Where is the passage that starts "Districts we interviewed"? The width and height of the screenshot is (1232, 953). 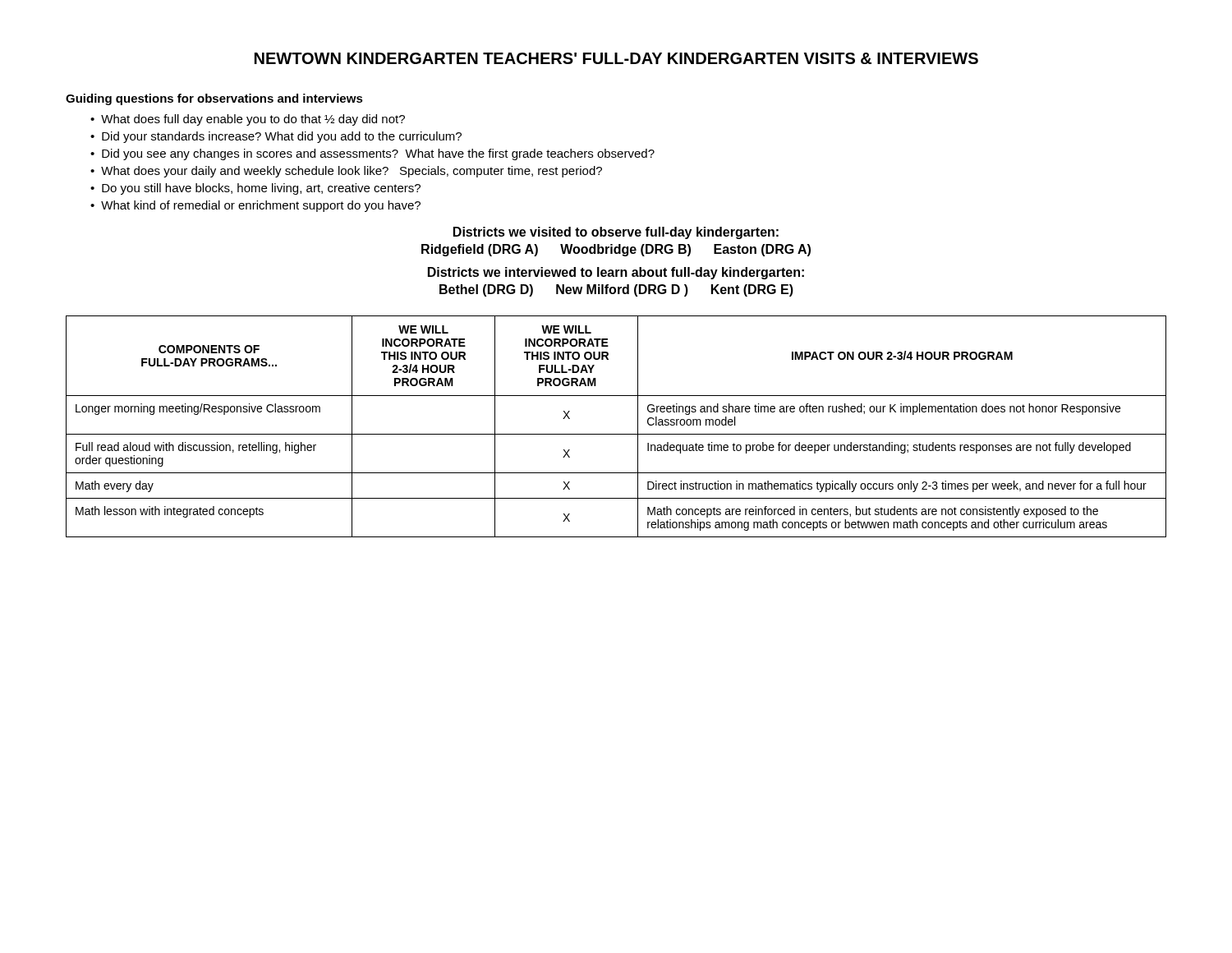tap(616, 281)
